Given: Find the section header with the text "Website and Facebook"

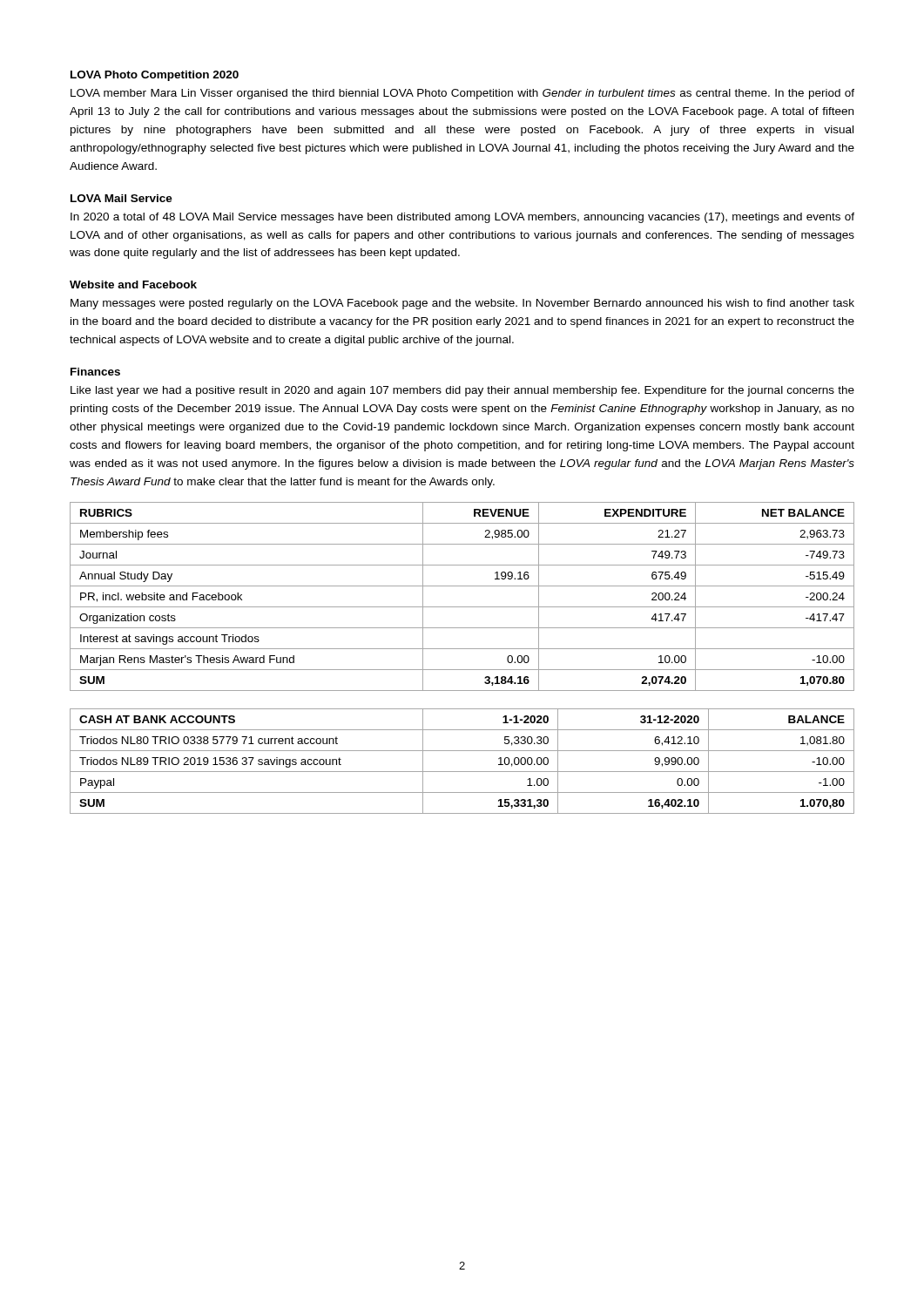Looking at the screenshot, I should point(133,285).
